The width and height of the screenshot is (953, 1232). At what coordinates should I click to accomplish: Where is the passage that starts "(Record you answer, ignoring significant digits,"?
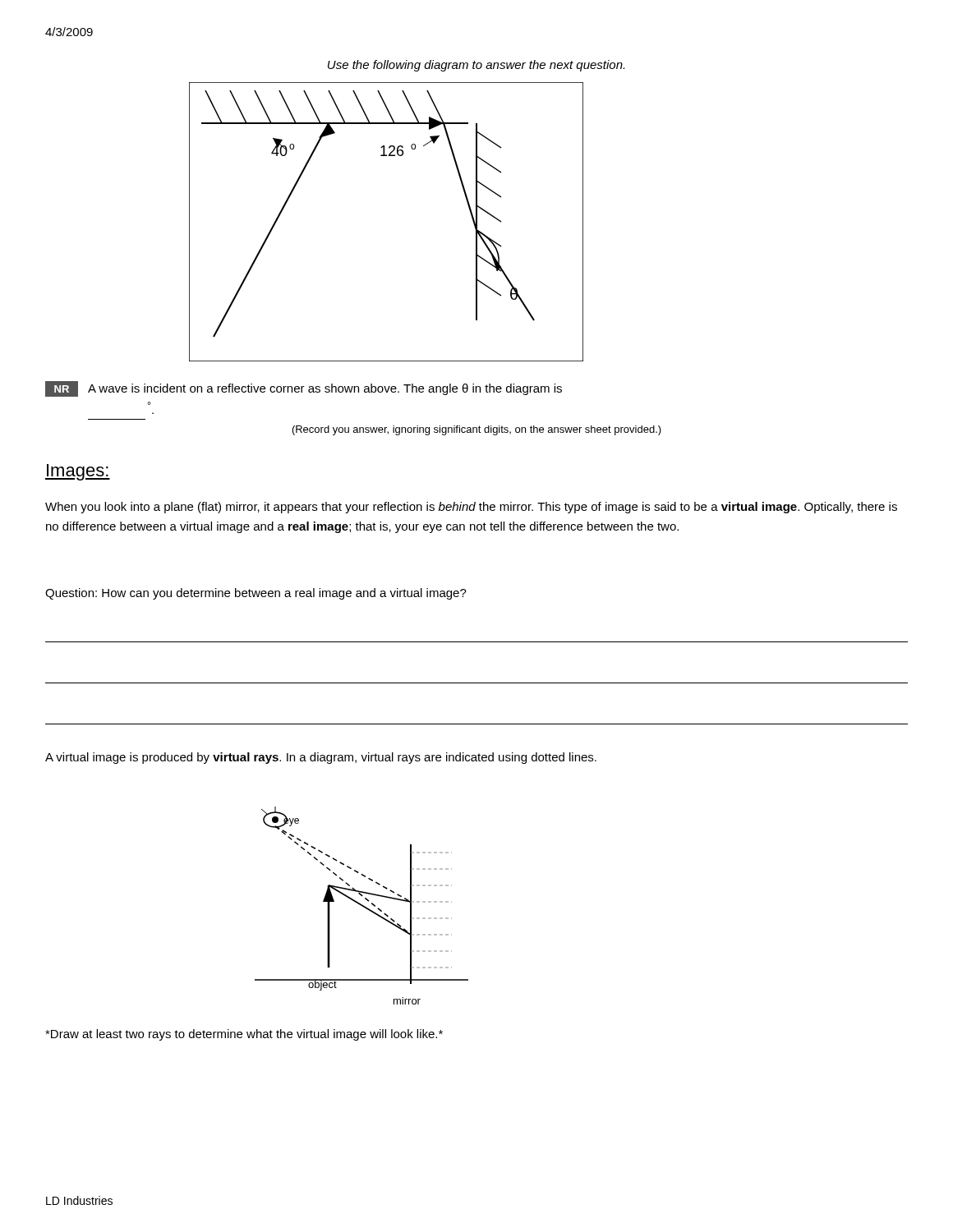coord(476,429)
